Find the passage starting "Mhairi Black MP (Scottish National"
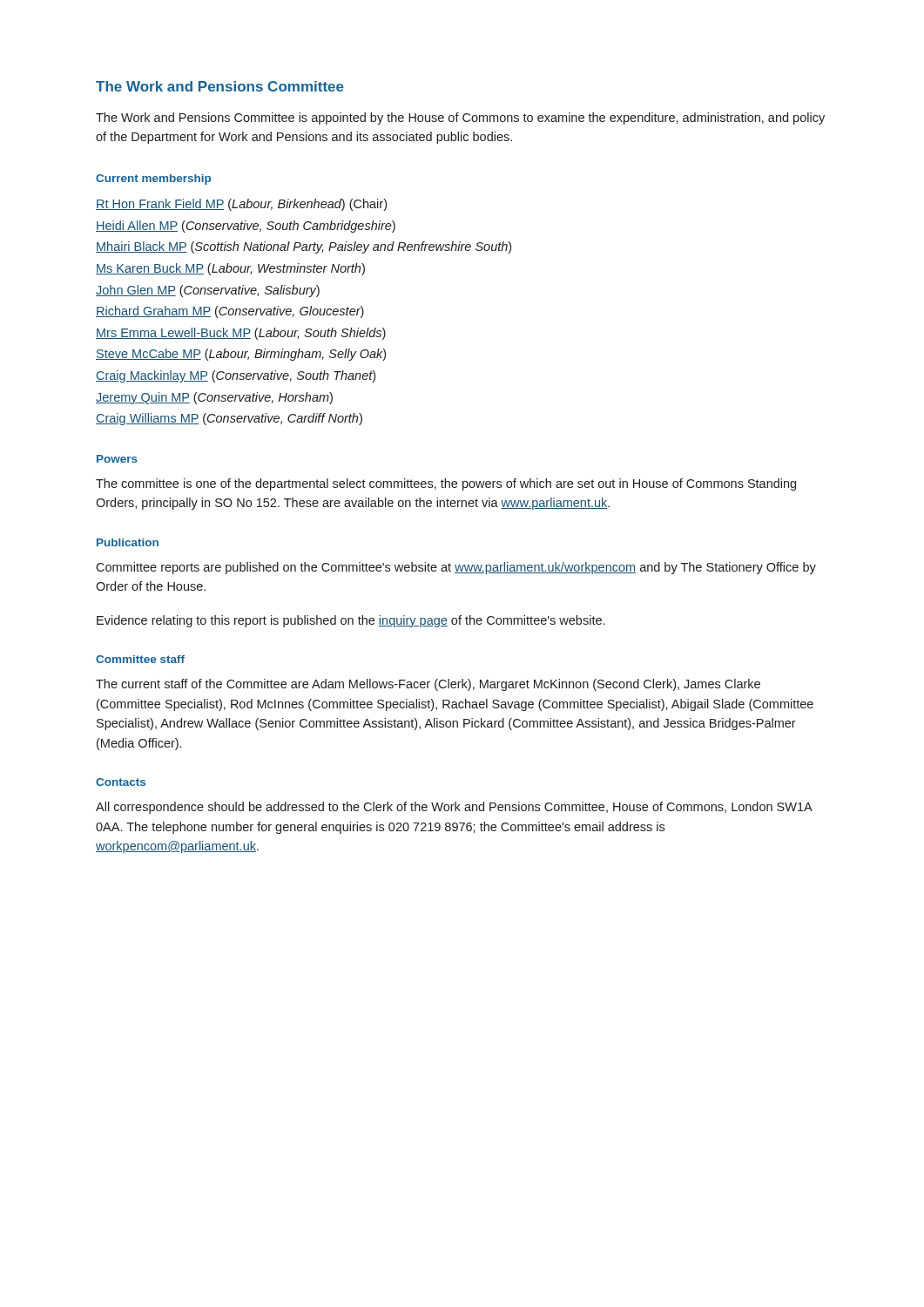 pyautogui.click(x=304, y=247)
